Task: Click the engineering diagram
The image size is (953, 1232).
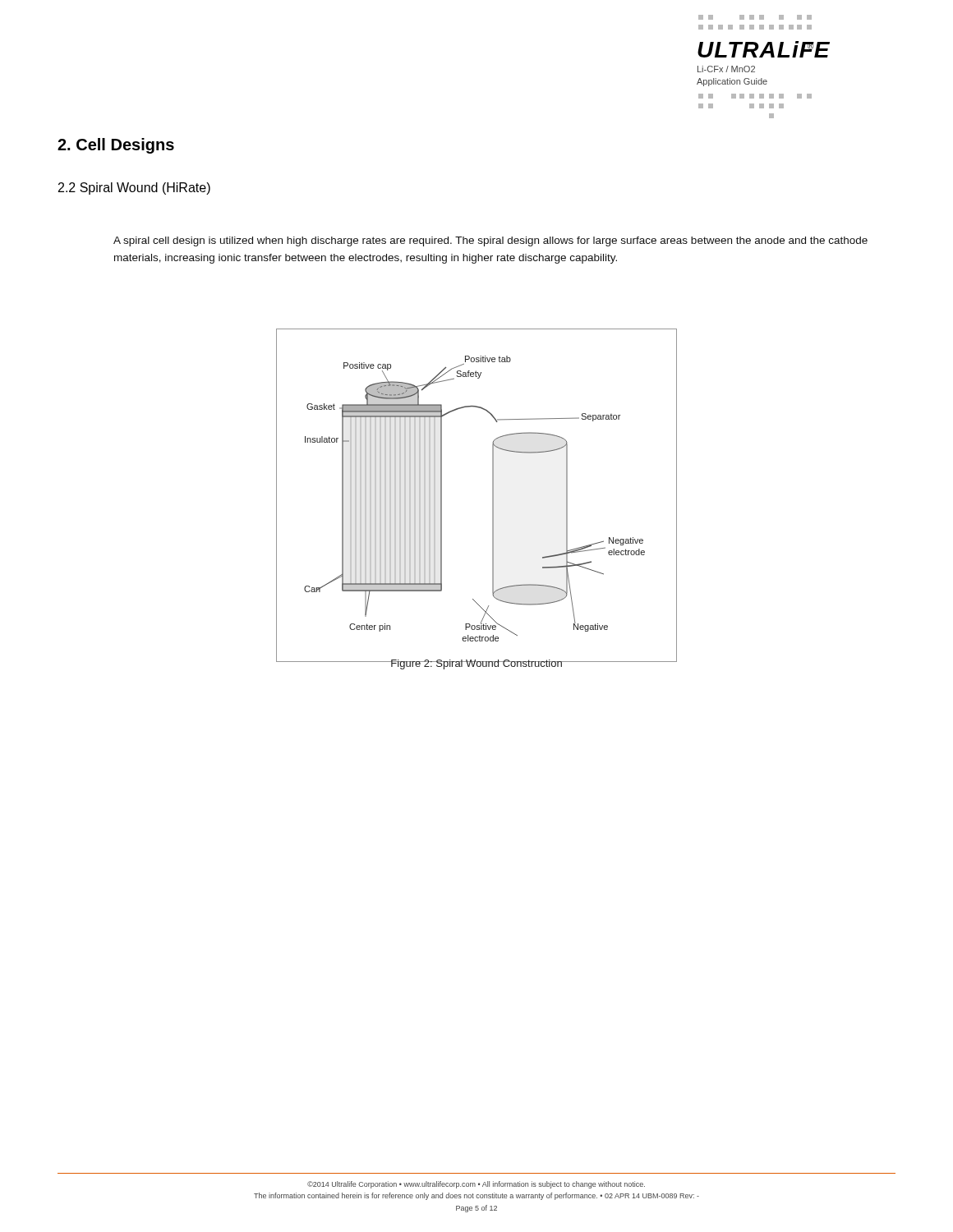Action: 476,495
